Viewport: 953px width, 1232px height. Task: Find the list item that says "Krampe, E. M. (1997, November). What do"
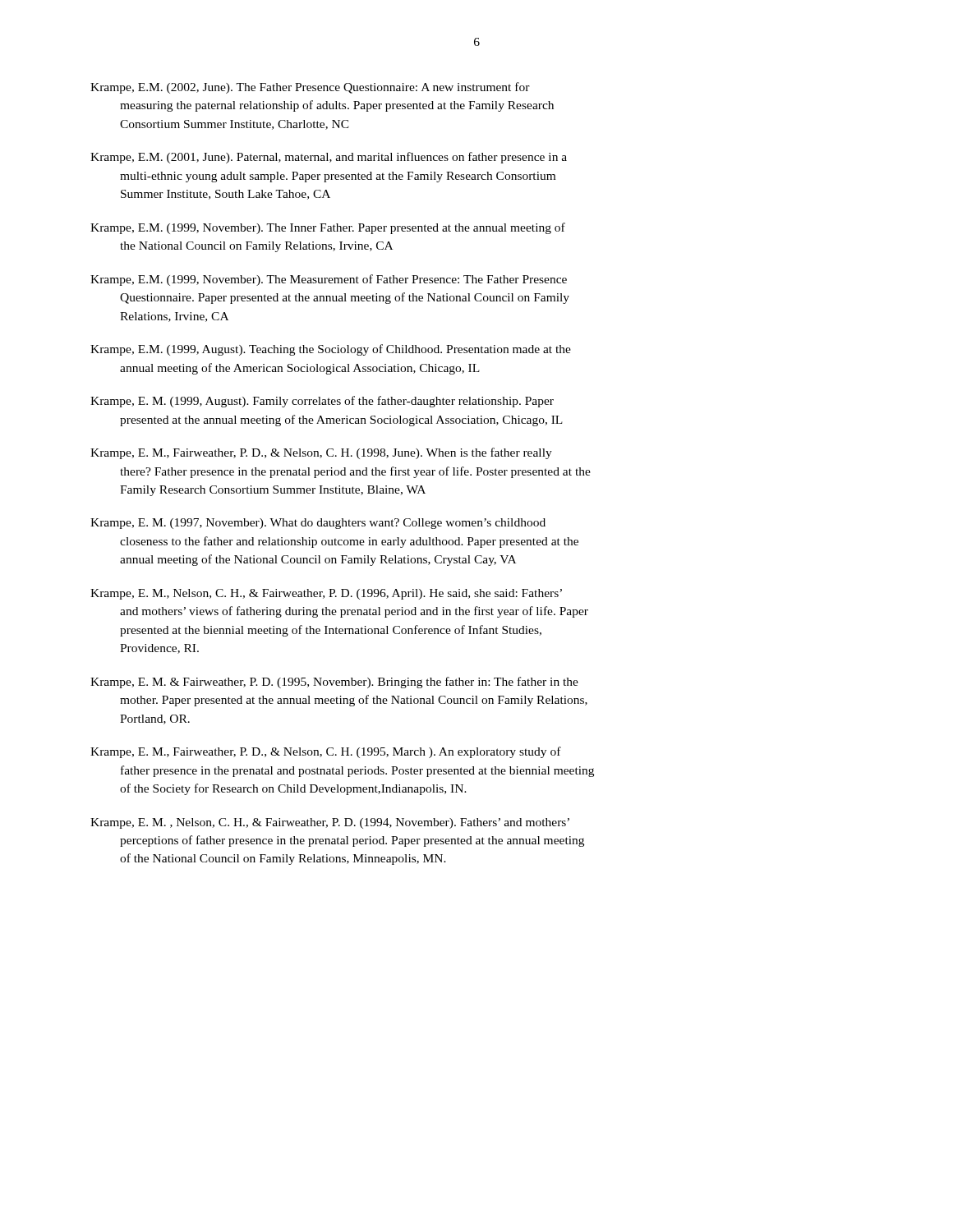[x=476, y=542]
